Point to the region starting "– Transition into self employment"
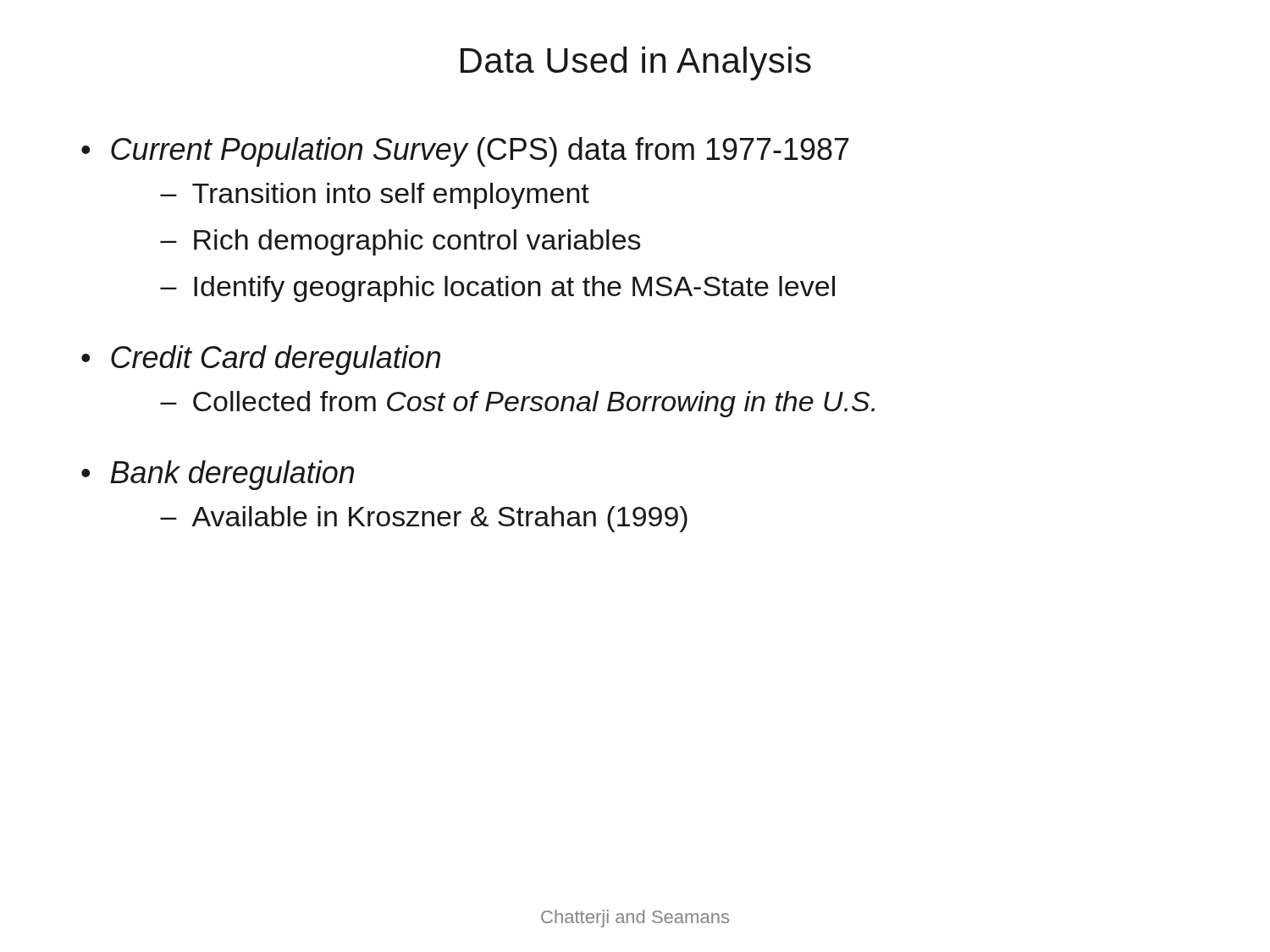1270x952 pixels. click(375, 193)
